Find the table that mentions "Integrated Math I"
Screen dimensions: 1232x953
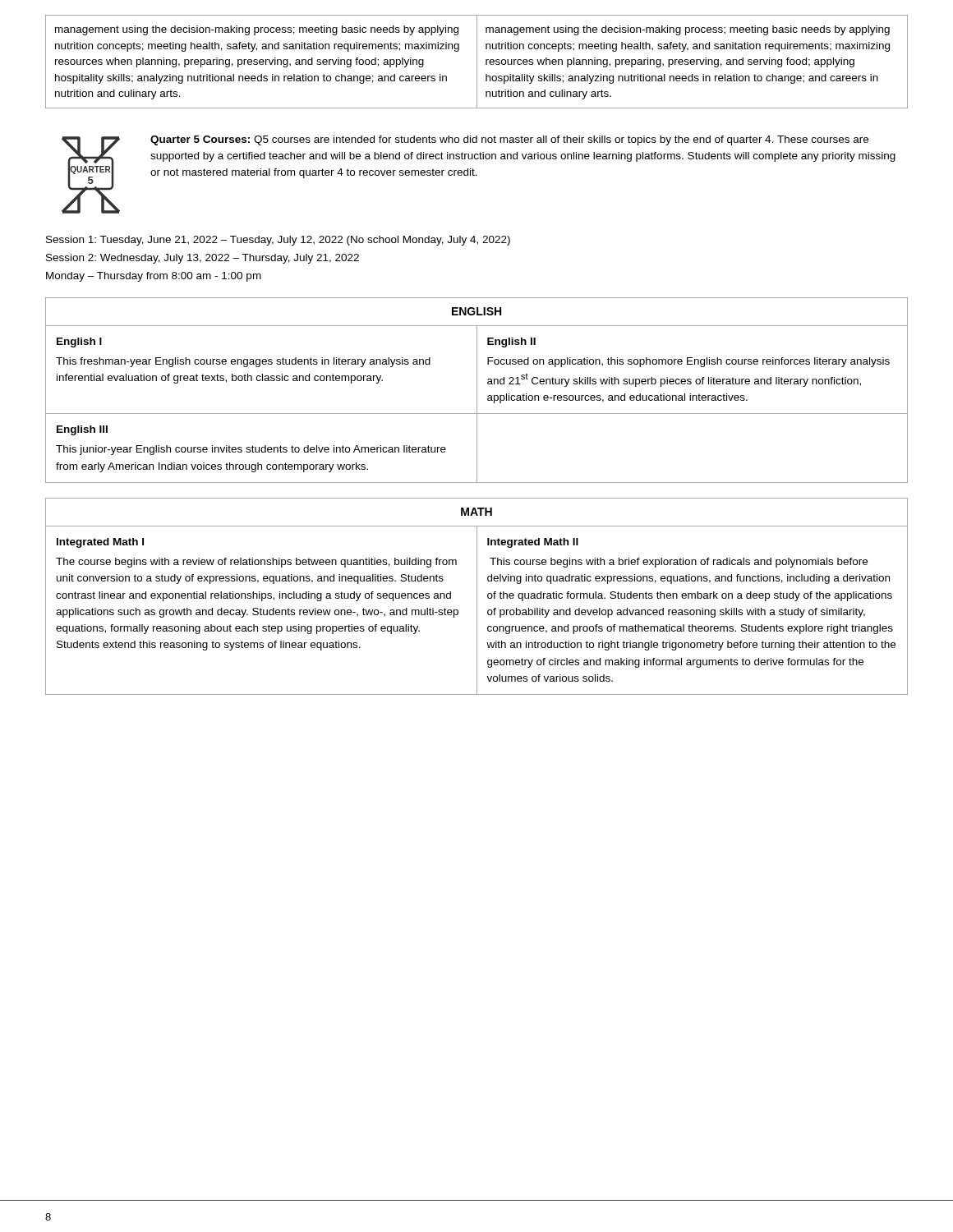pos(476,596)
